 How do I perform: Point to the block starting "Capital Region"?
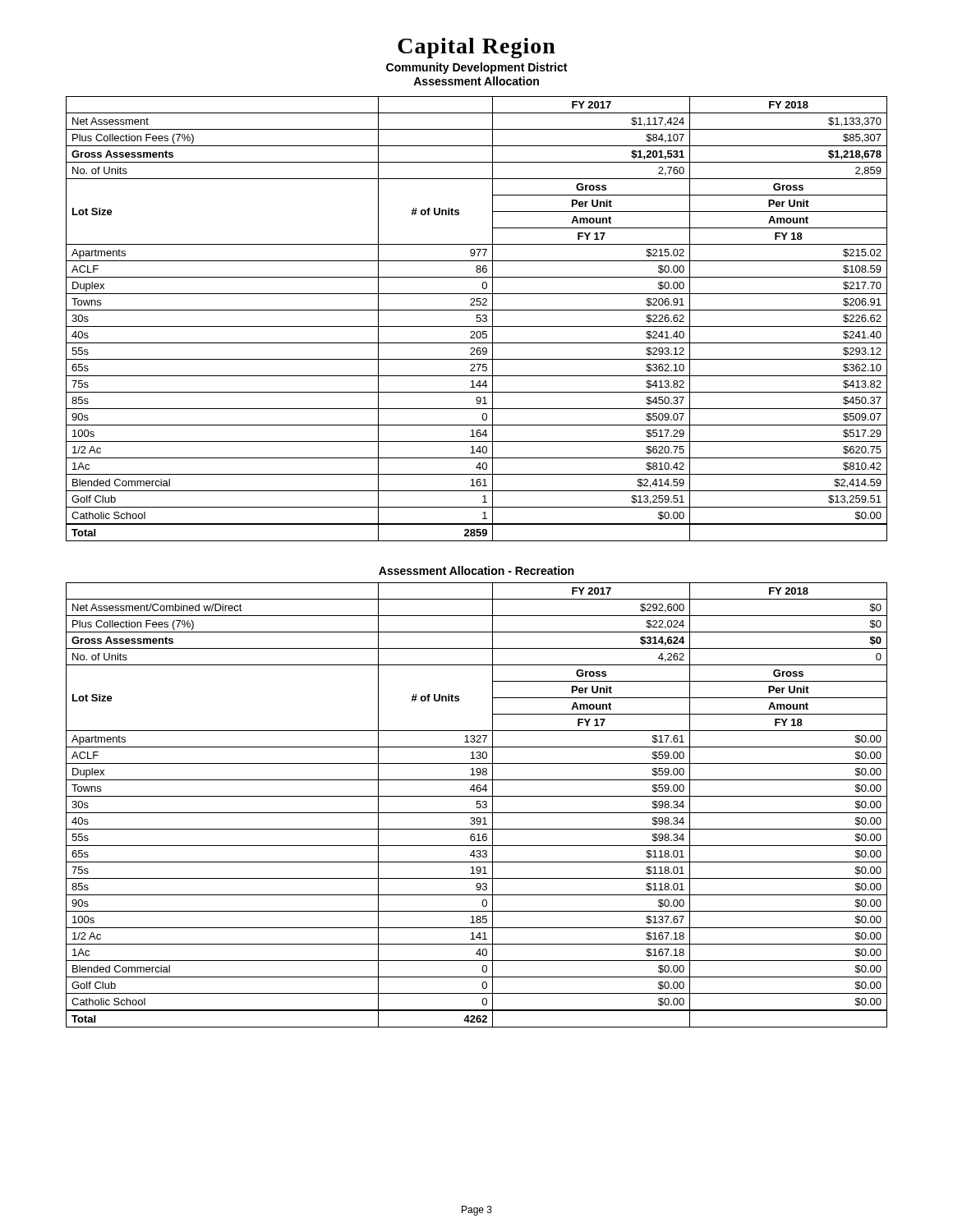point(476,46)
